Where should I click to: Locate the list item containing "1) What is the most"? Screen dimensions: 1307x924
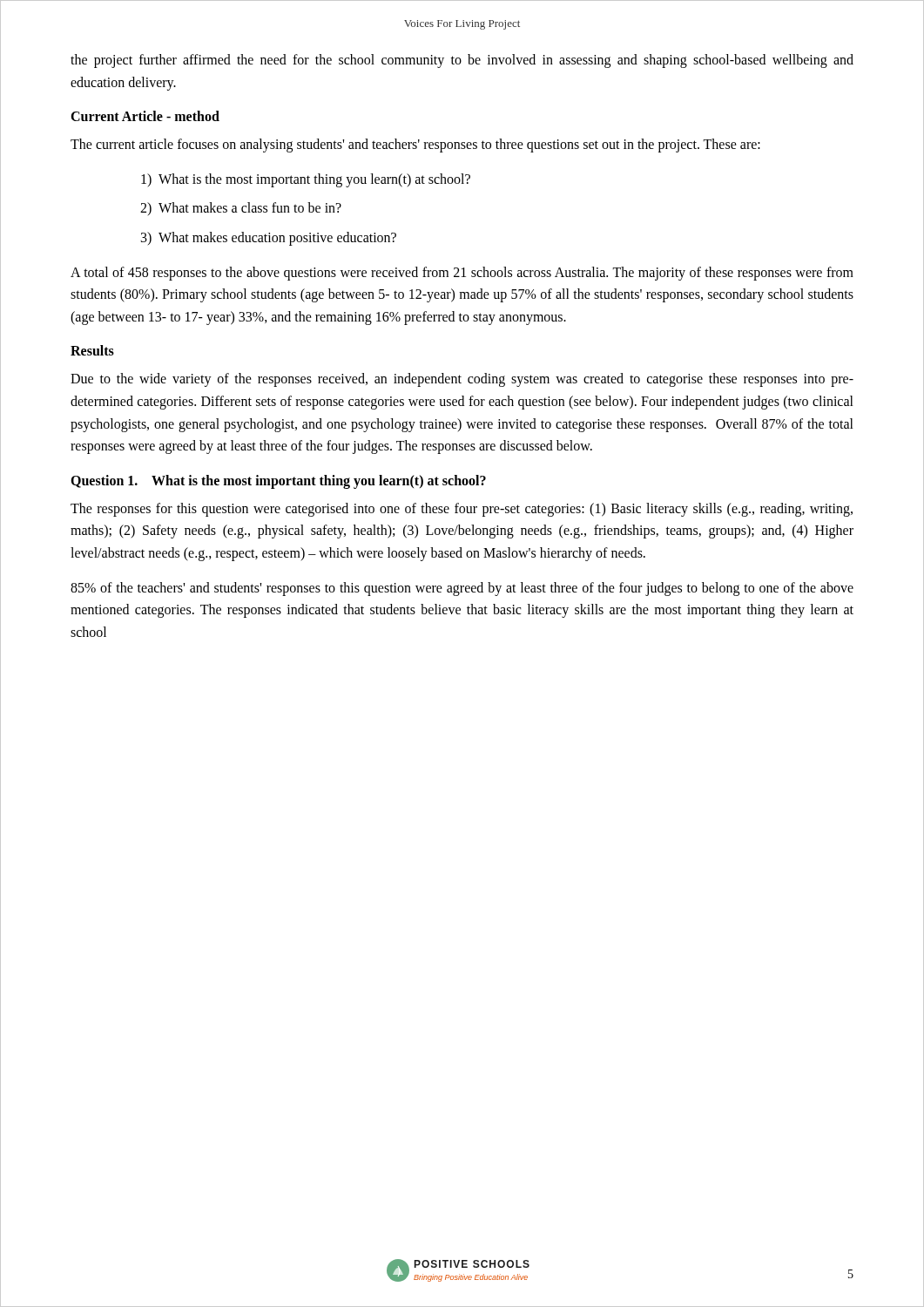tap(305, 179)
